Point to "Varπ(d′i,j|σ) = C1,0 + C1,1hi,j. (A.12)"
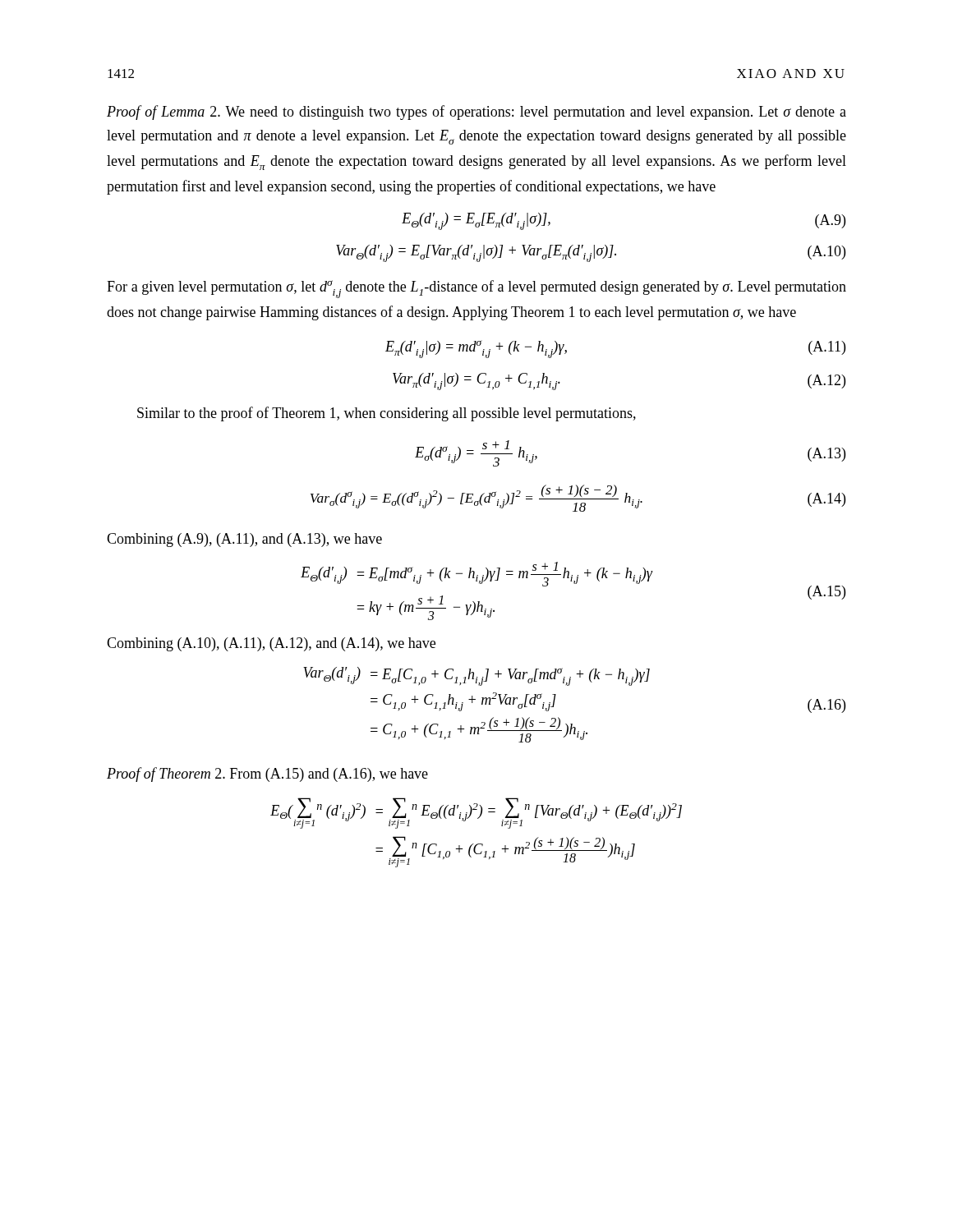953x1232 pixels. (x=484, y=382)
